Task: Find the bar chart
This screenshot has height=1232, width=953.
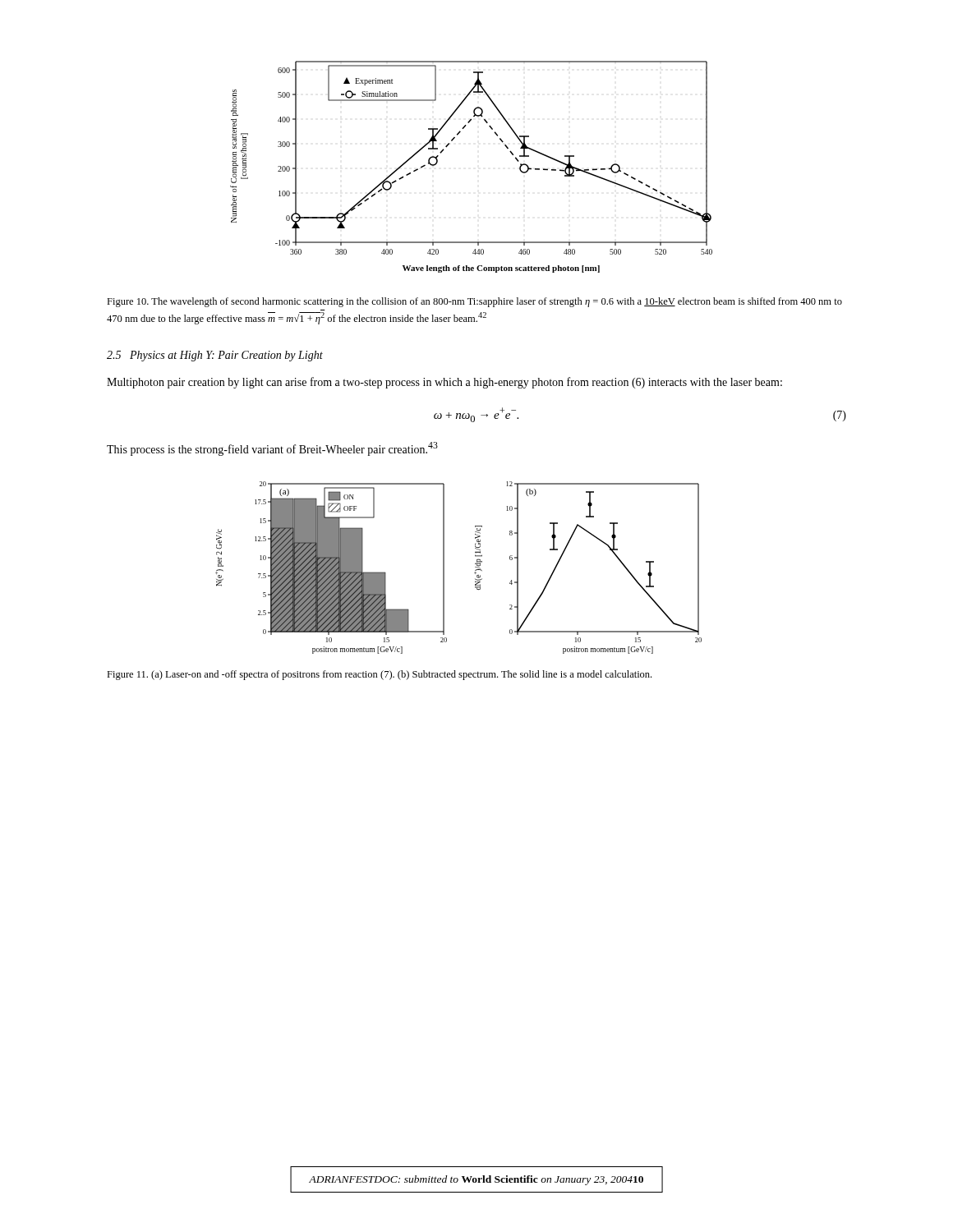Action: tap(476, 566)
